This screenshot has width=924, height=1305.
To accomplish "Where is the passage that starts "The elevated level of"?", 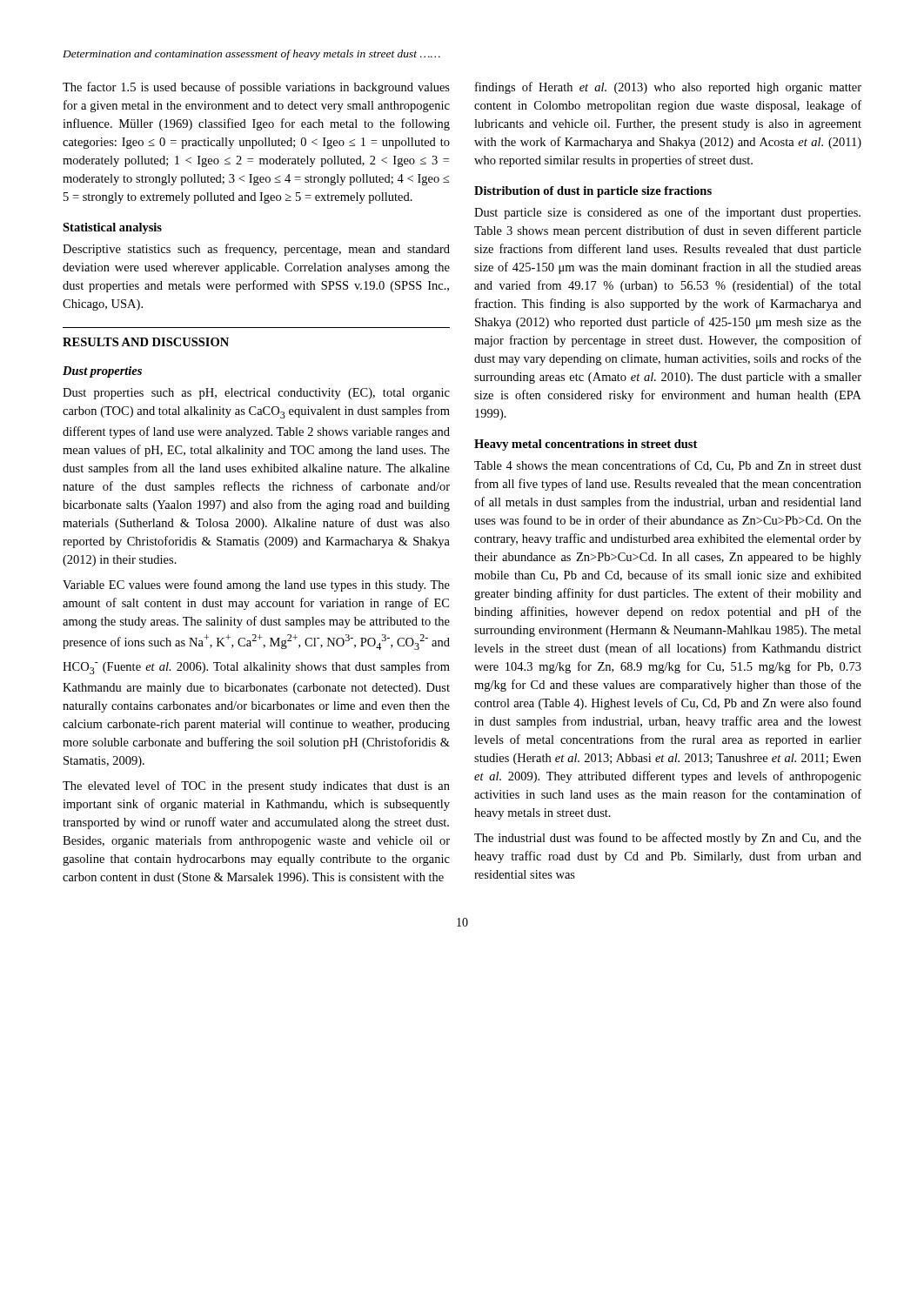I will 256,832.
